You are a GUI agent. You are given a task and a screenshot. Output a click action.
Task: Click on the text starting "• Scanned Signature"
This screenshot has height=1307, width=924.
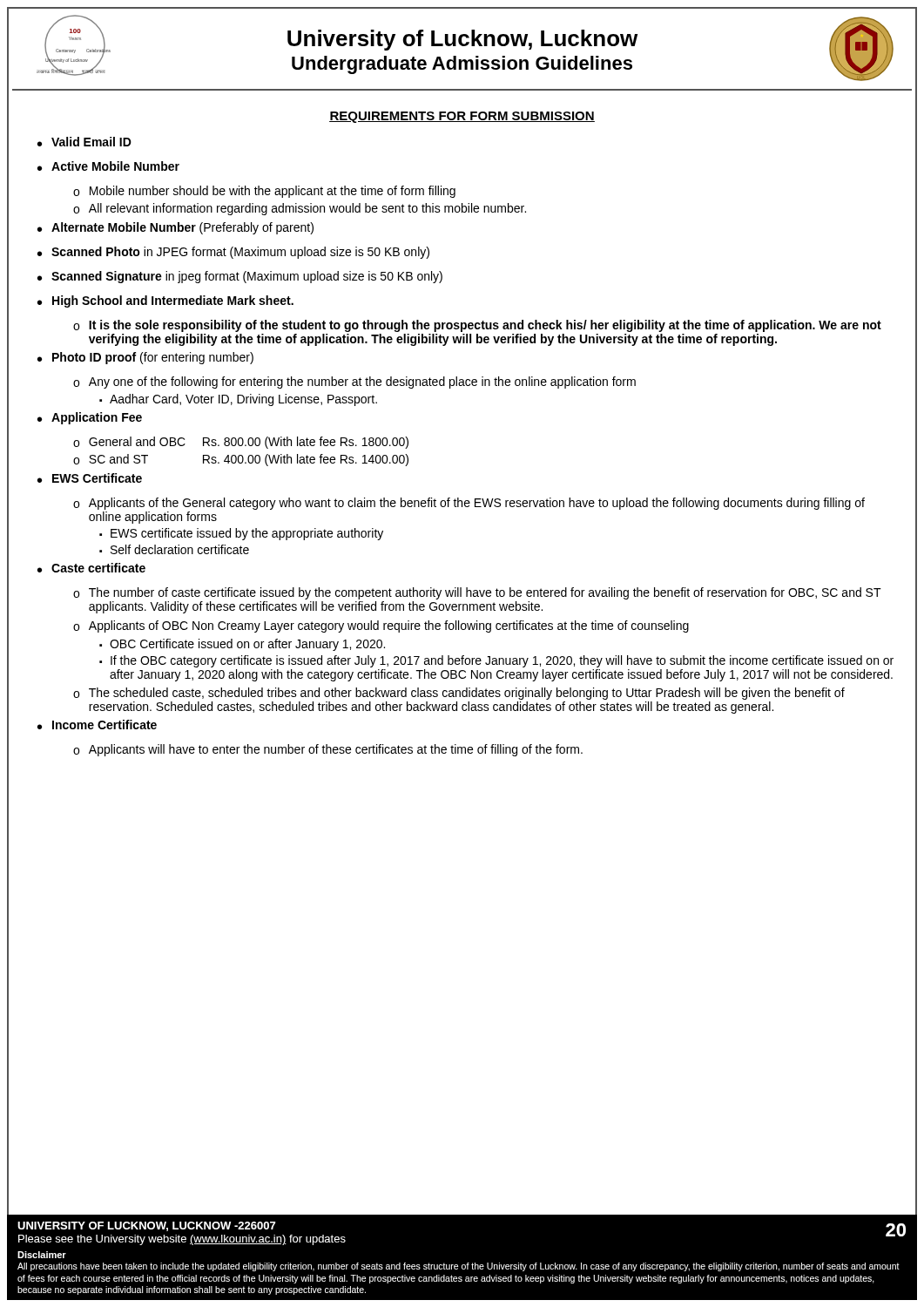tap(240, 279)
